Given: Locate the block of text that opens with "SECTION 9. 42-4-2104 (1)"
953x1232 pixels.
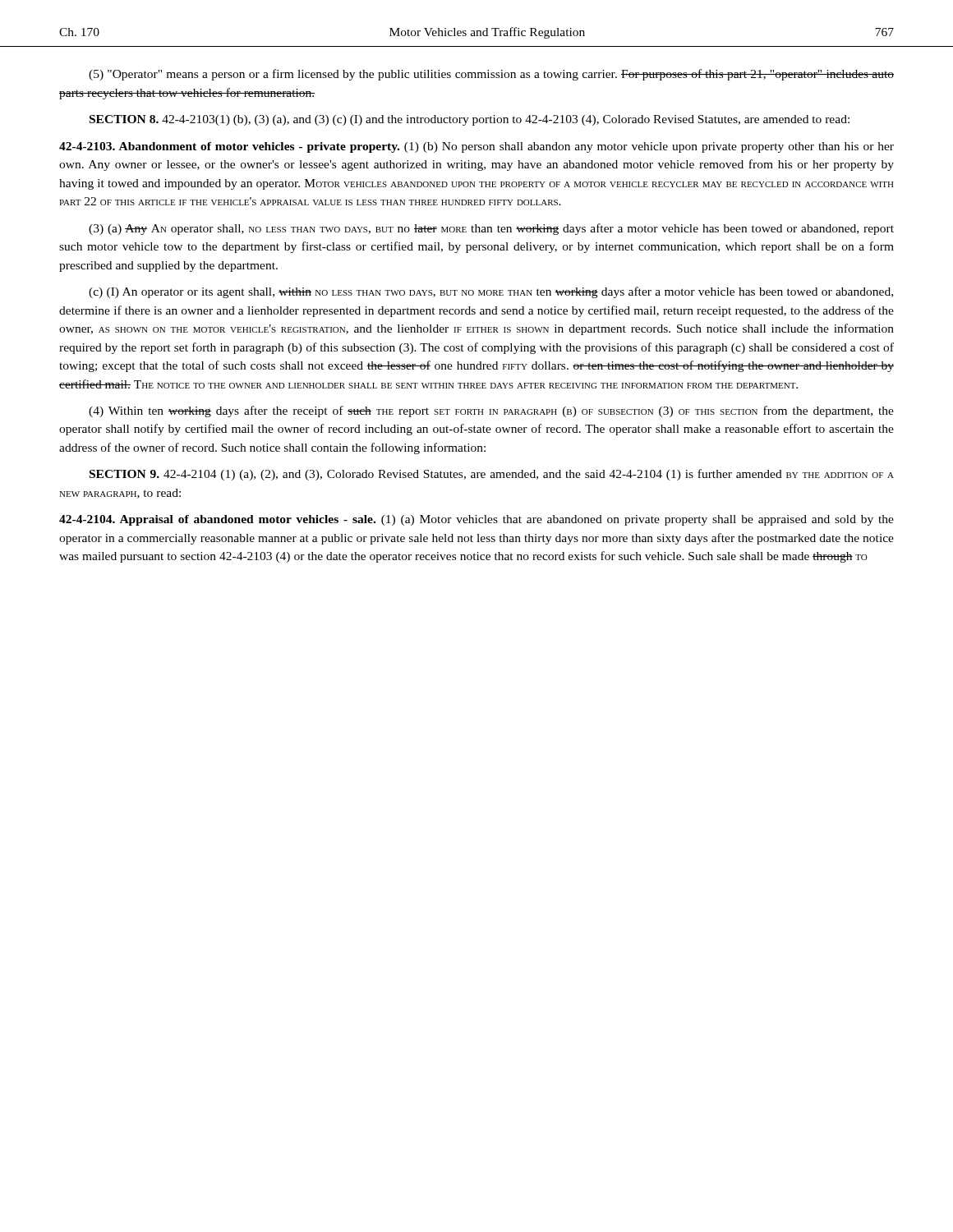Looking at the screenshot, I should pyautogui.click(x=476, y=484).
